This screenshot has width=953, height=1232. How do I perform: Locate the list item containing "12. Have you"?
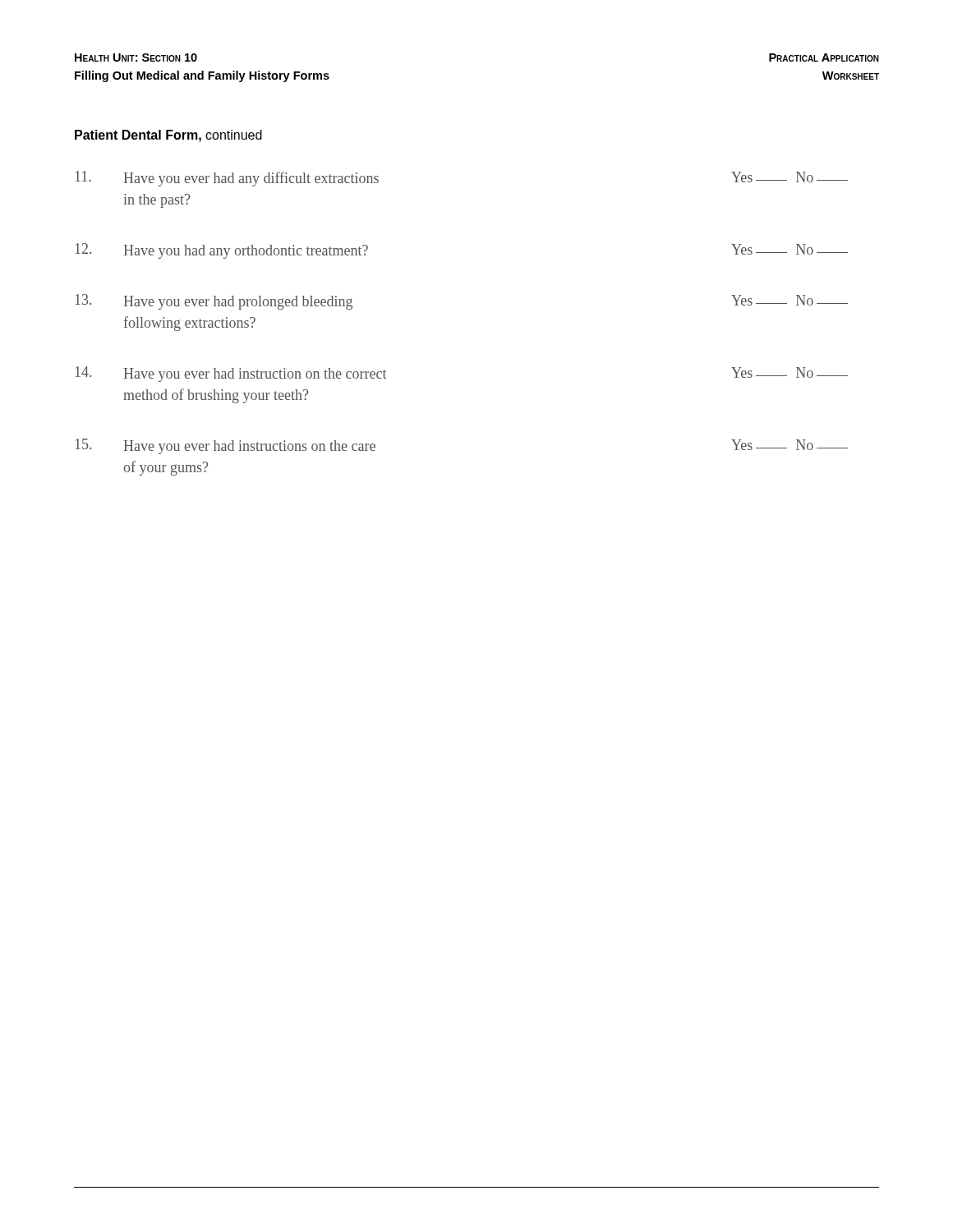226,252
